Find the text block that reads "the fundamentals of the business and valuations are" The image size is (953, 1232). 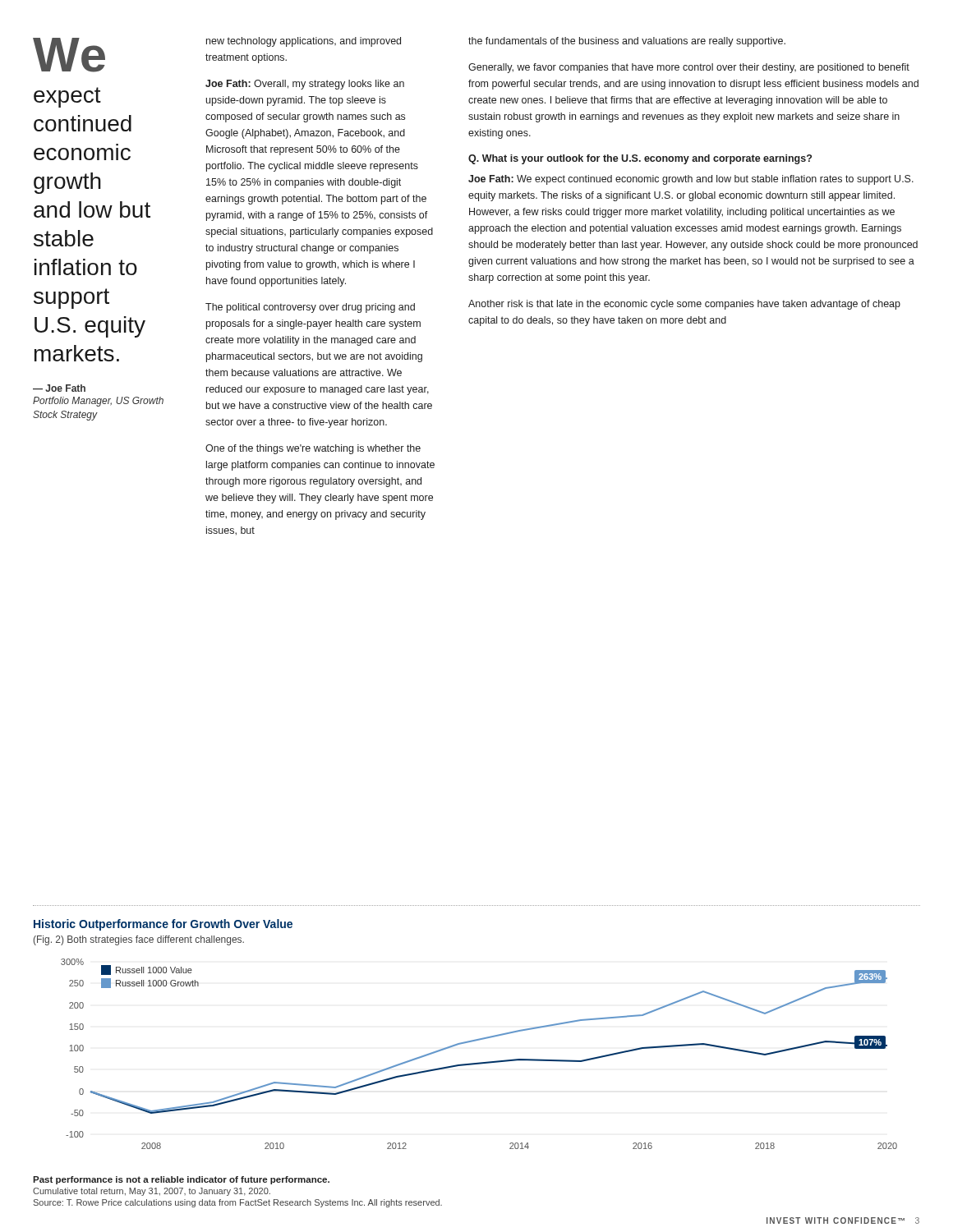click(694, 87)
